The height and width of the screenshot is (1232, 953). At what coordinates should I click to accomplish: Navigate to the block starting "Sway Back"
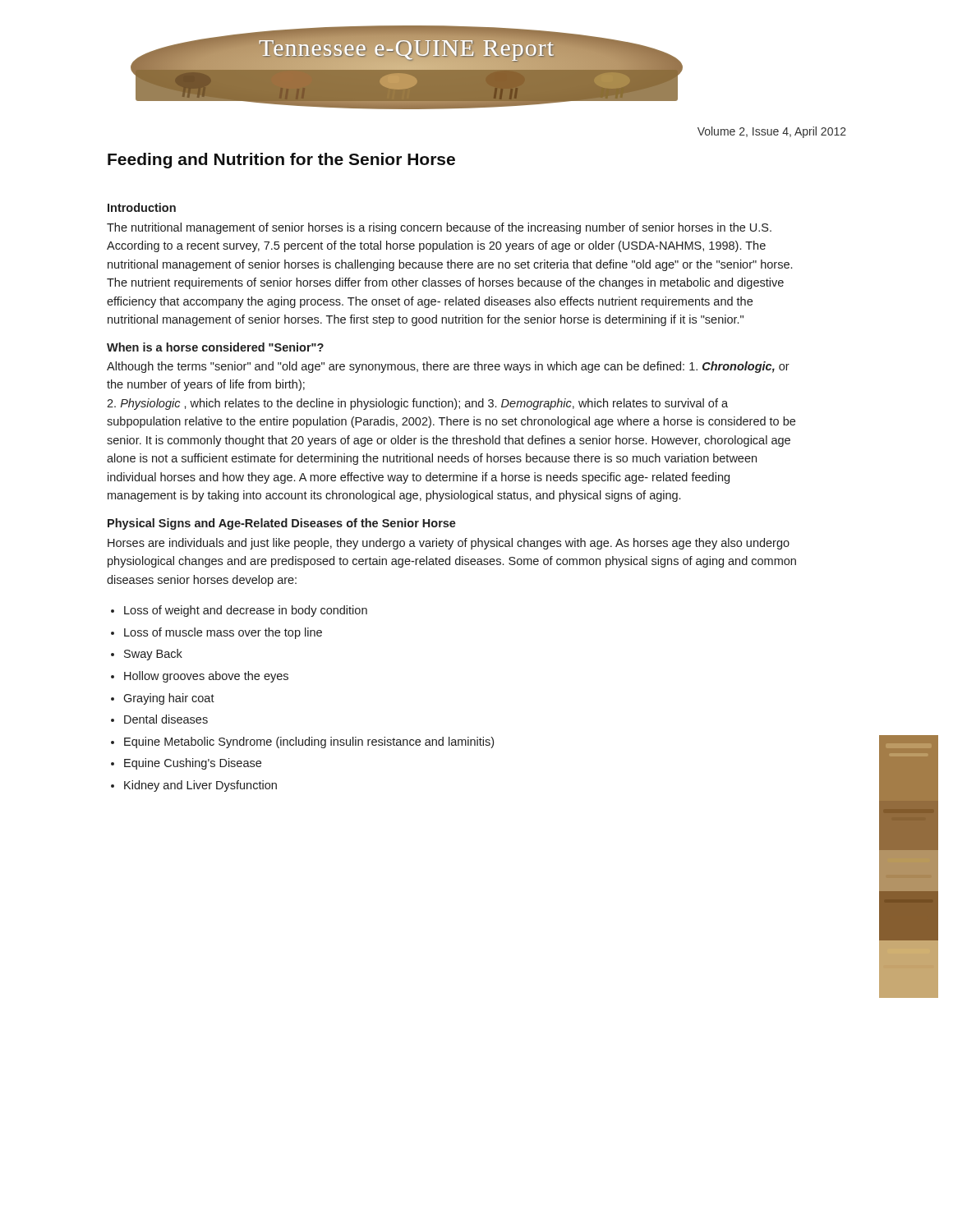click(x=153, y=655)
